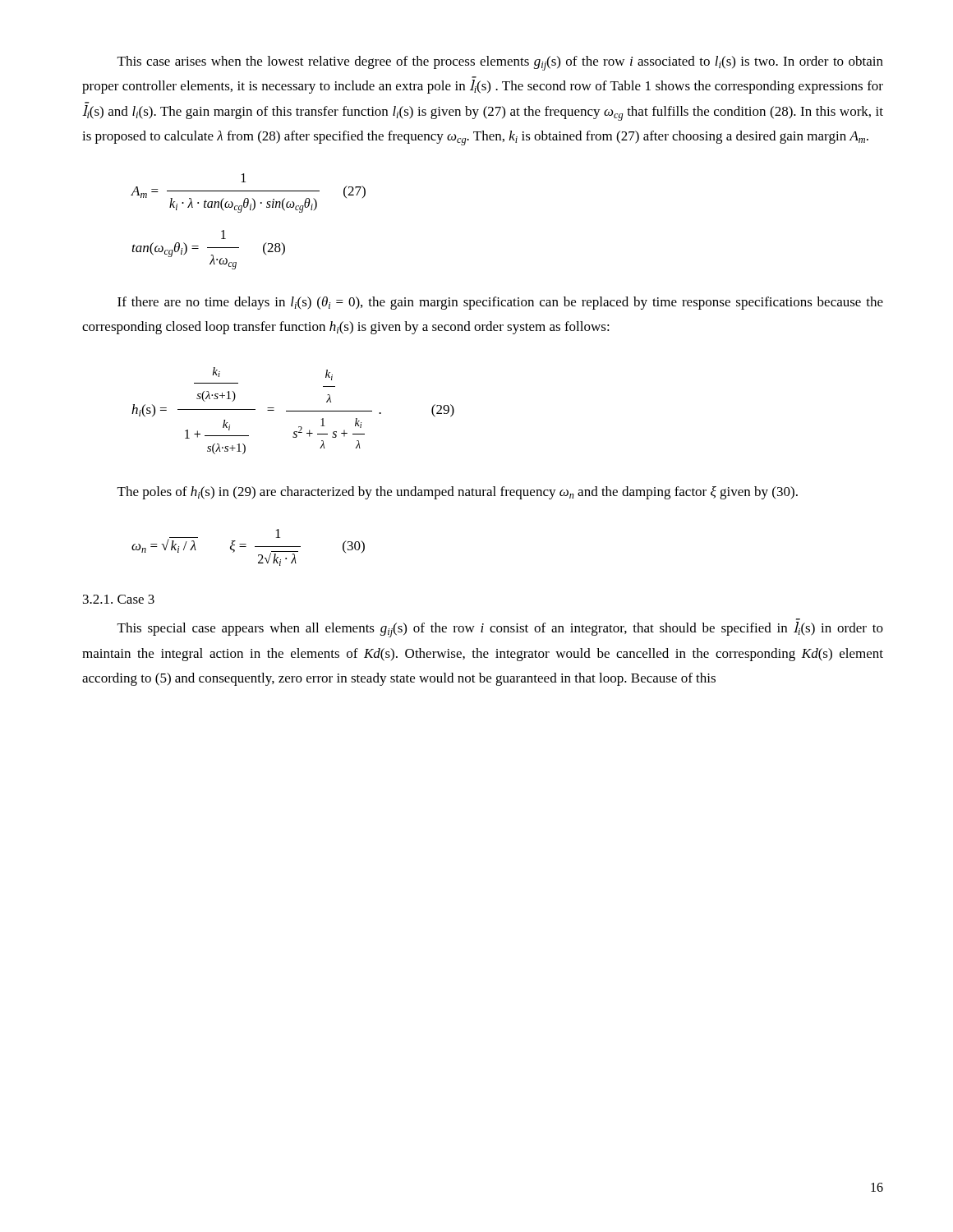Locate the element starting "The poles of hi(s) in"
Screen dimensions: 1232x953
coord(458,492)
